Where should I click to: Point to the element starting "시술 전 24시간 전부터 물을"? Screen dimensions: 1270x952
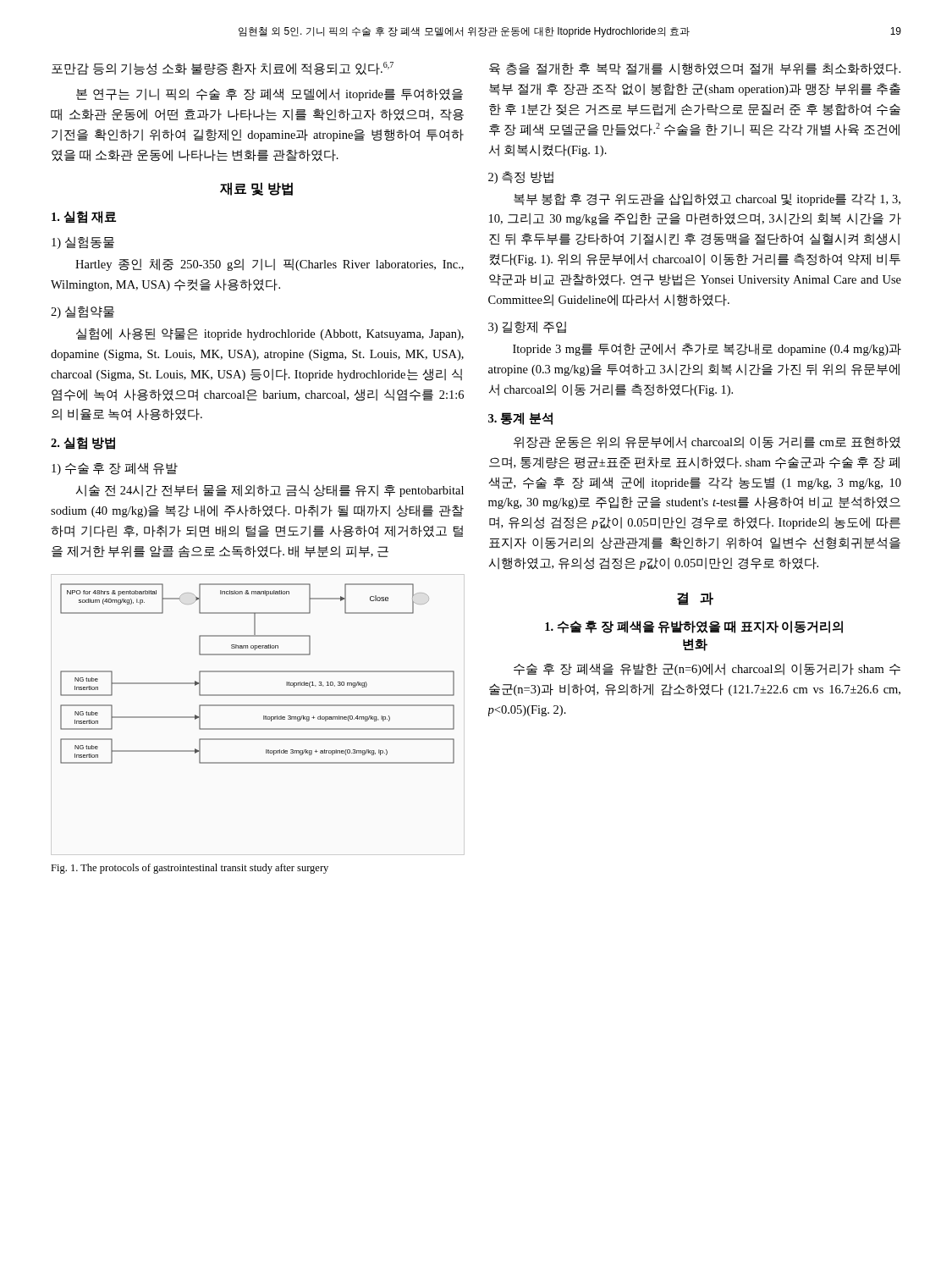click(257, 522)
